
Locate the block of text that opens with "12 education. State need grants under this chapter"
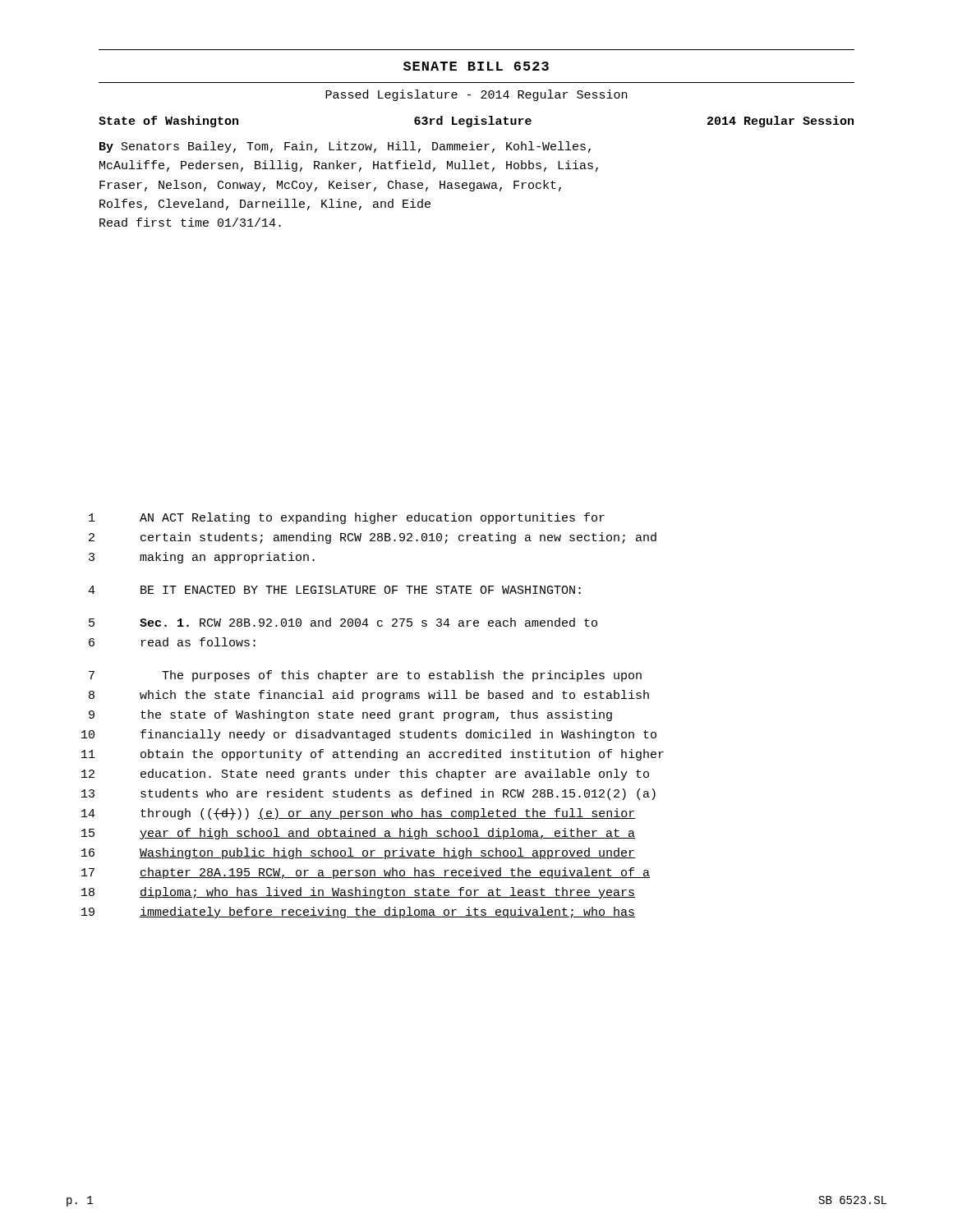pos(476,775)
